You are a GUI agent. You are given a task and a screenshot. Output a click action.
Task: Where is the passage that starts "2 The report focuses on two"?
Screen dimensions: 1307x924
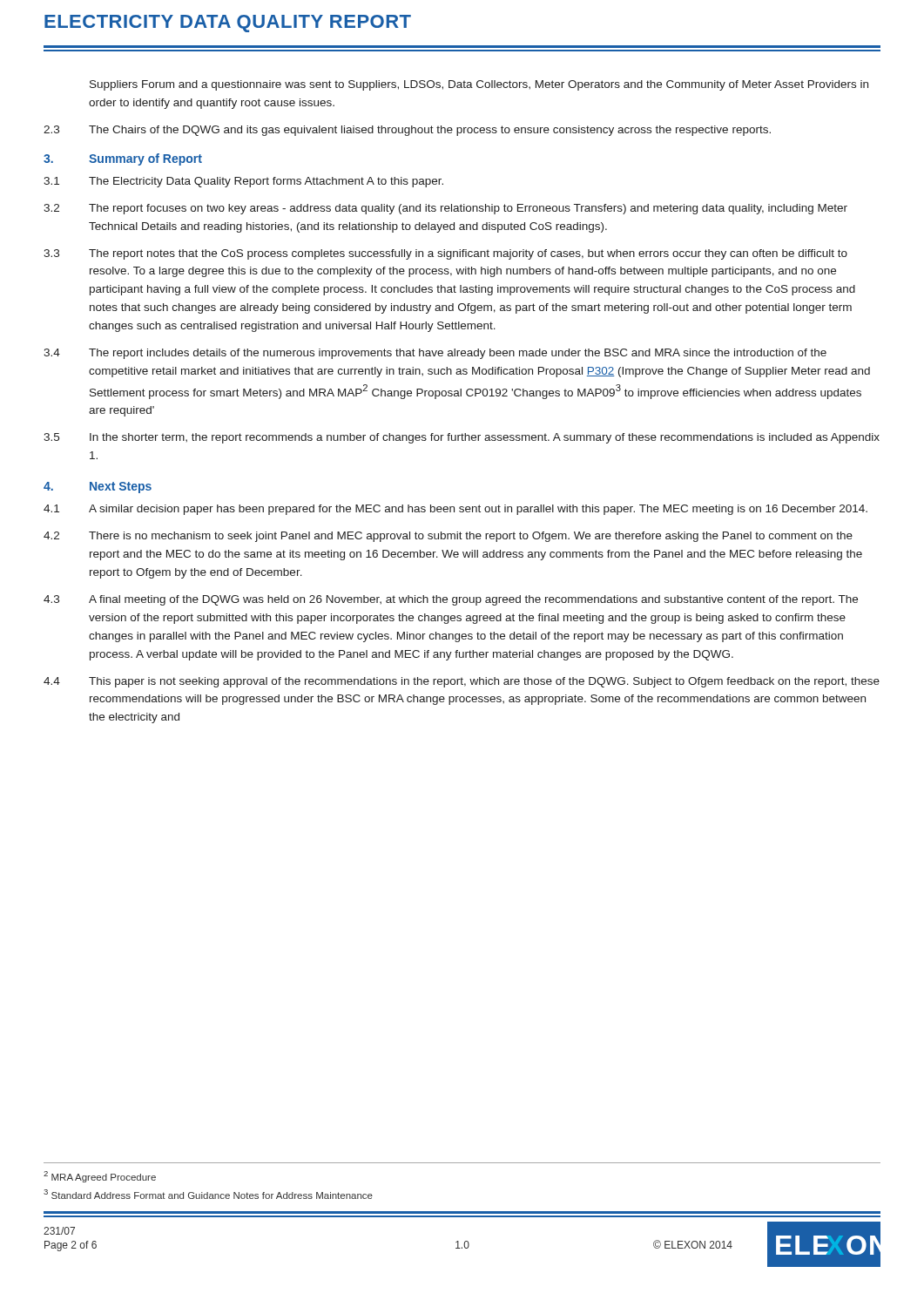click(462, 218)
